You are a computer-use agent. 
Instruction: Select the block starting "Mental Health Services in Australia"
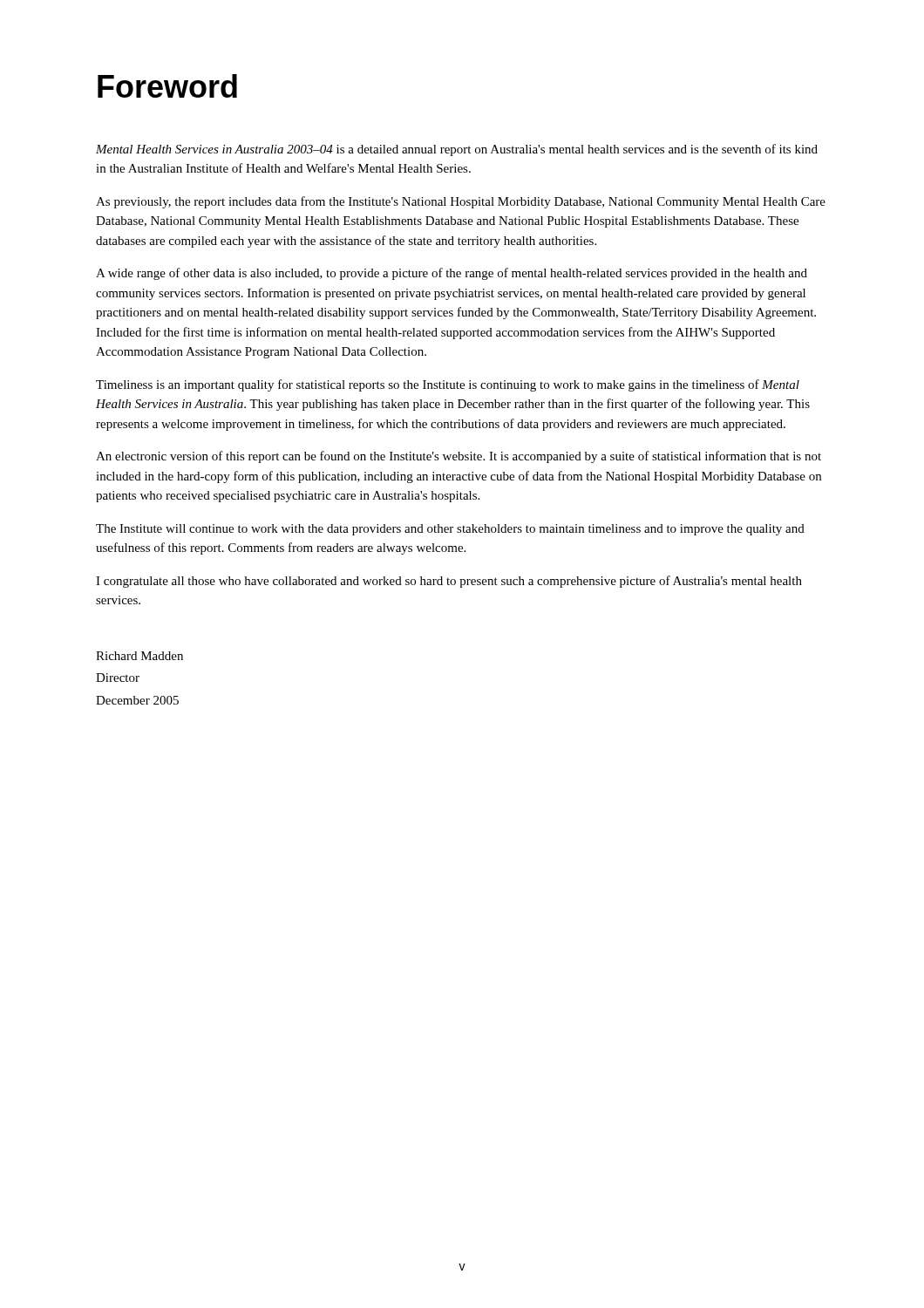(x=457, y=159)
